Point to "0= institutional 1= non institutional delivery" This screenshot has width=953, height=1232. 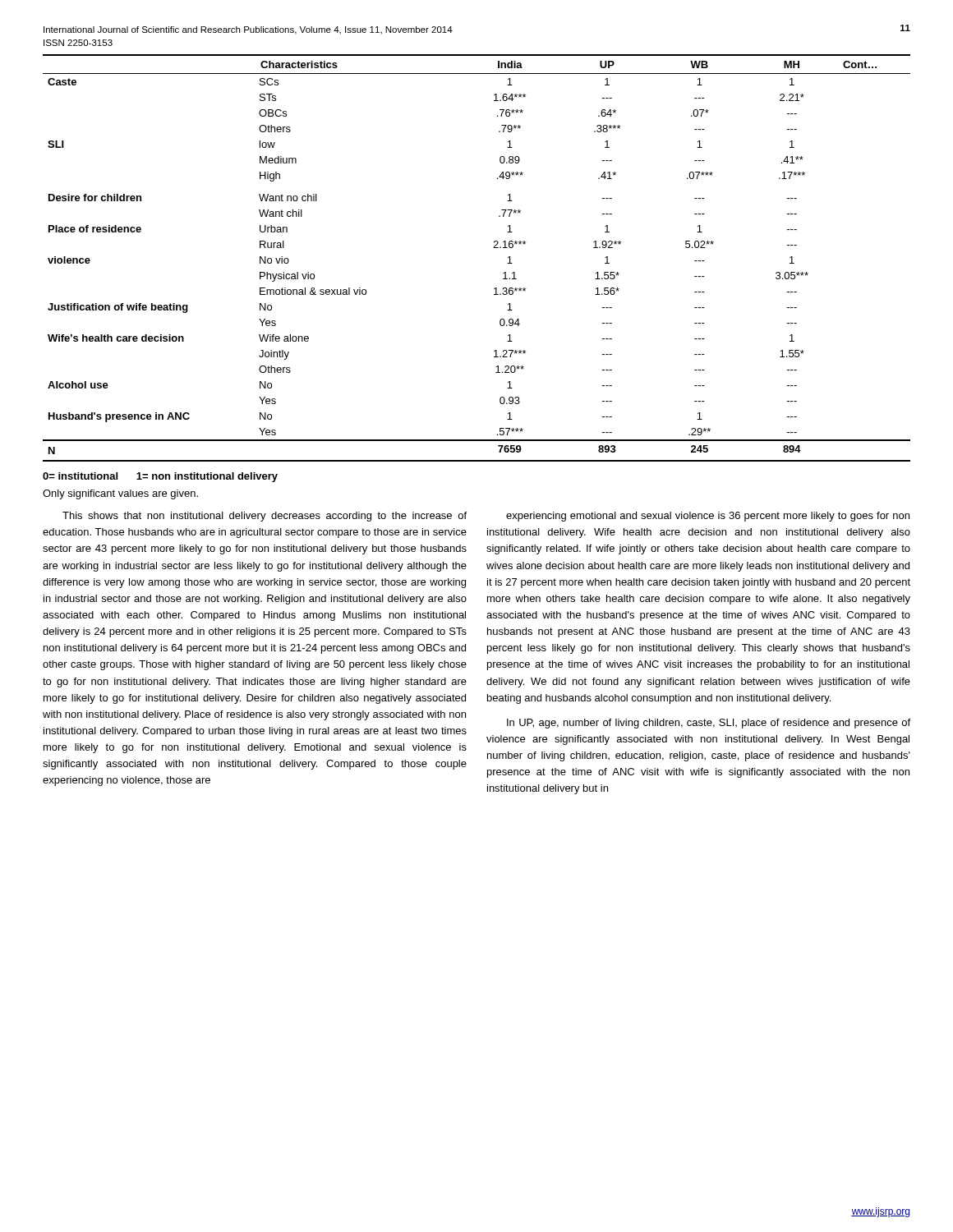[x=160, y=476]
